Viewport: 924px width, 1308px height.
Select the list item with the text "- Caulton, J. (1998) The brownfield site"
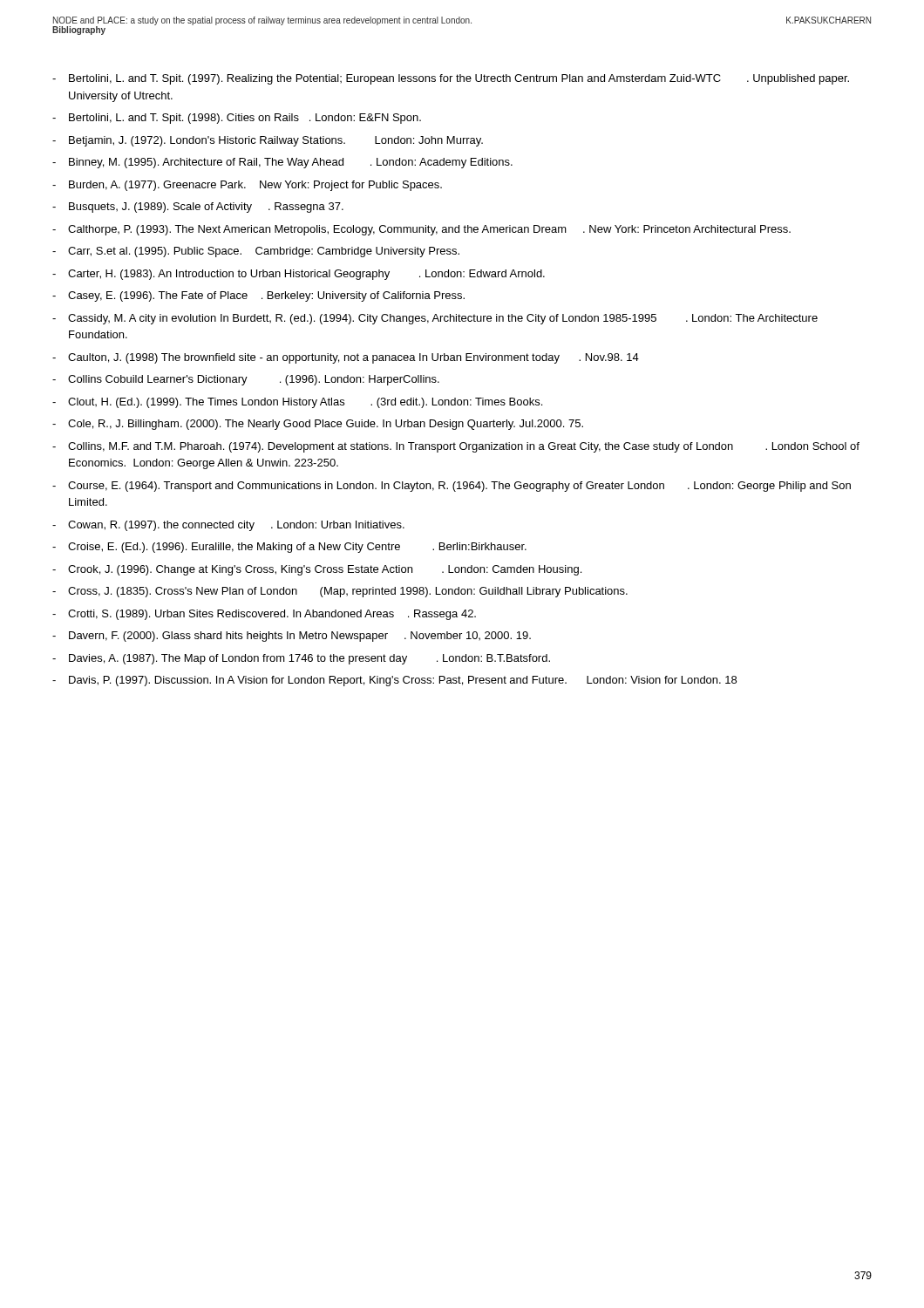coord(462,357)
